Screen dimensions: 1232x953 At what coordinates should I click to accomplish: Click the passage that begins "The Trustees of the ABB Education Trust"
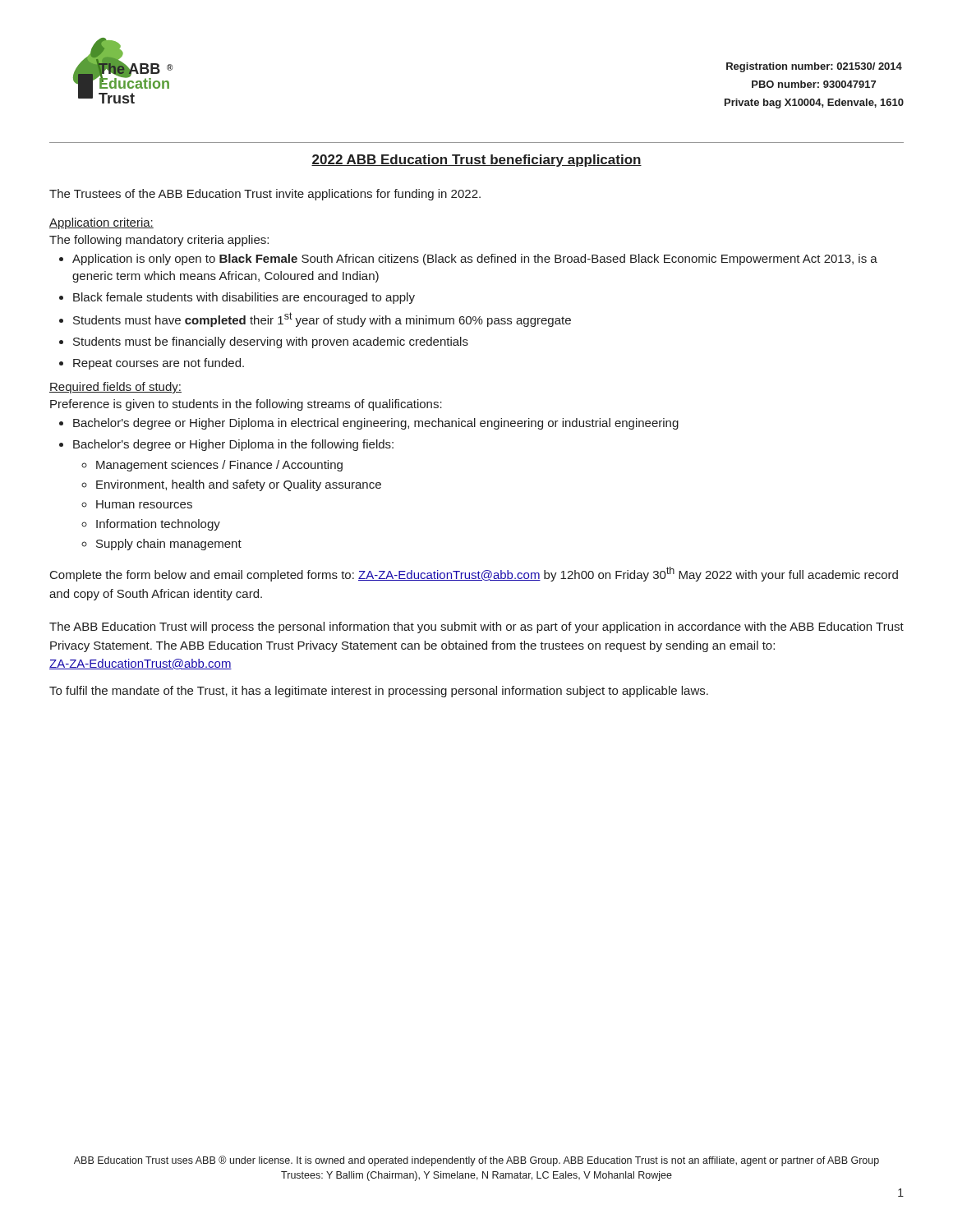tap(265, 193)
